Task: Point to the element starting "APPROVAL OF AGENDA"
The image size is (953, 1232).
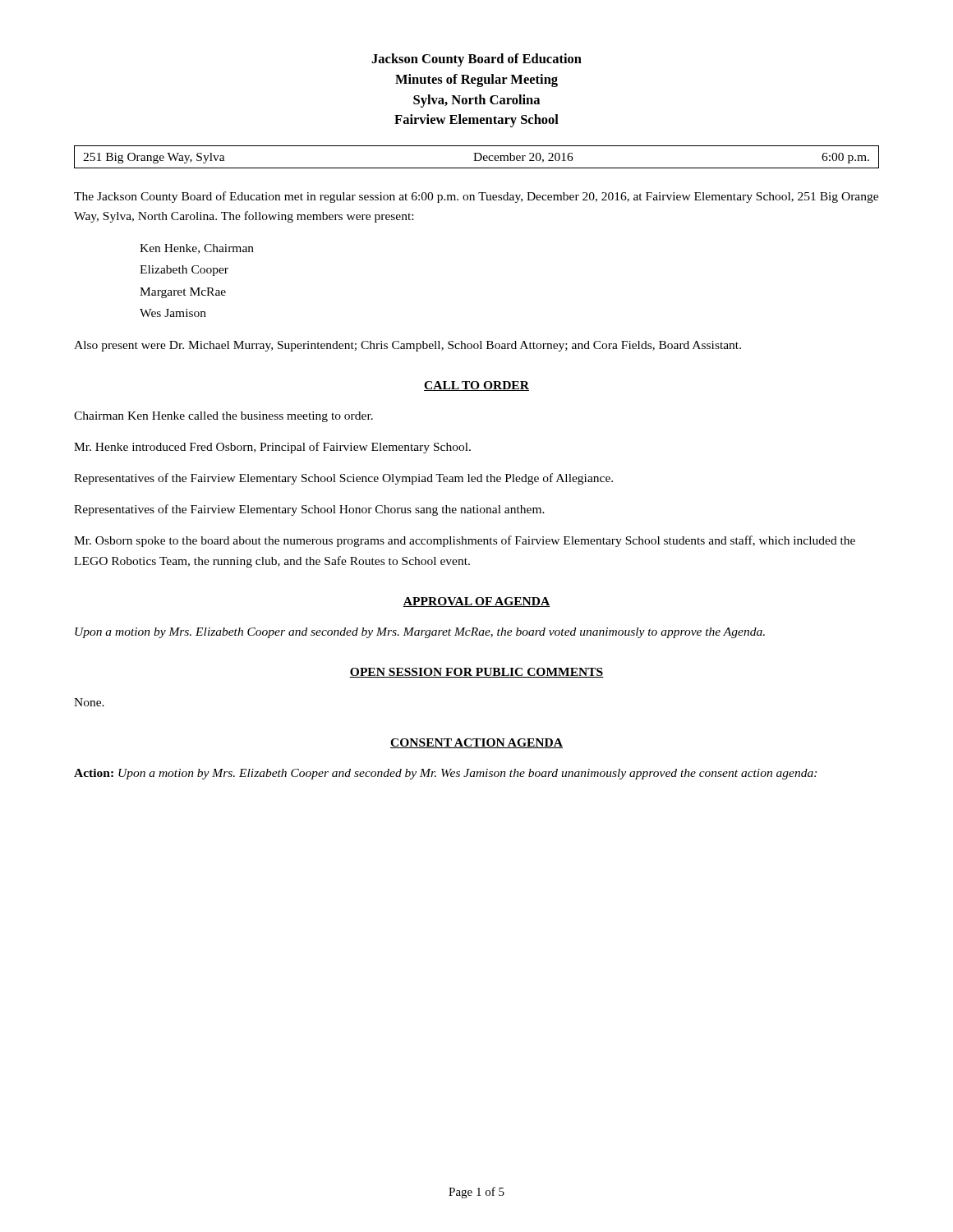Action: pyautogui.click(x=476, y=600)
